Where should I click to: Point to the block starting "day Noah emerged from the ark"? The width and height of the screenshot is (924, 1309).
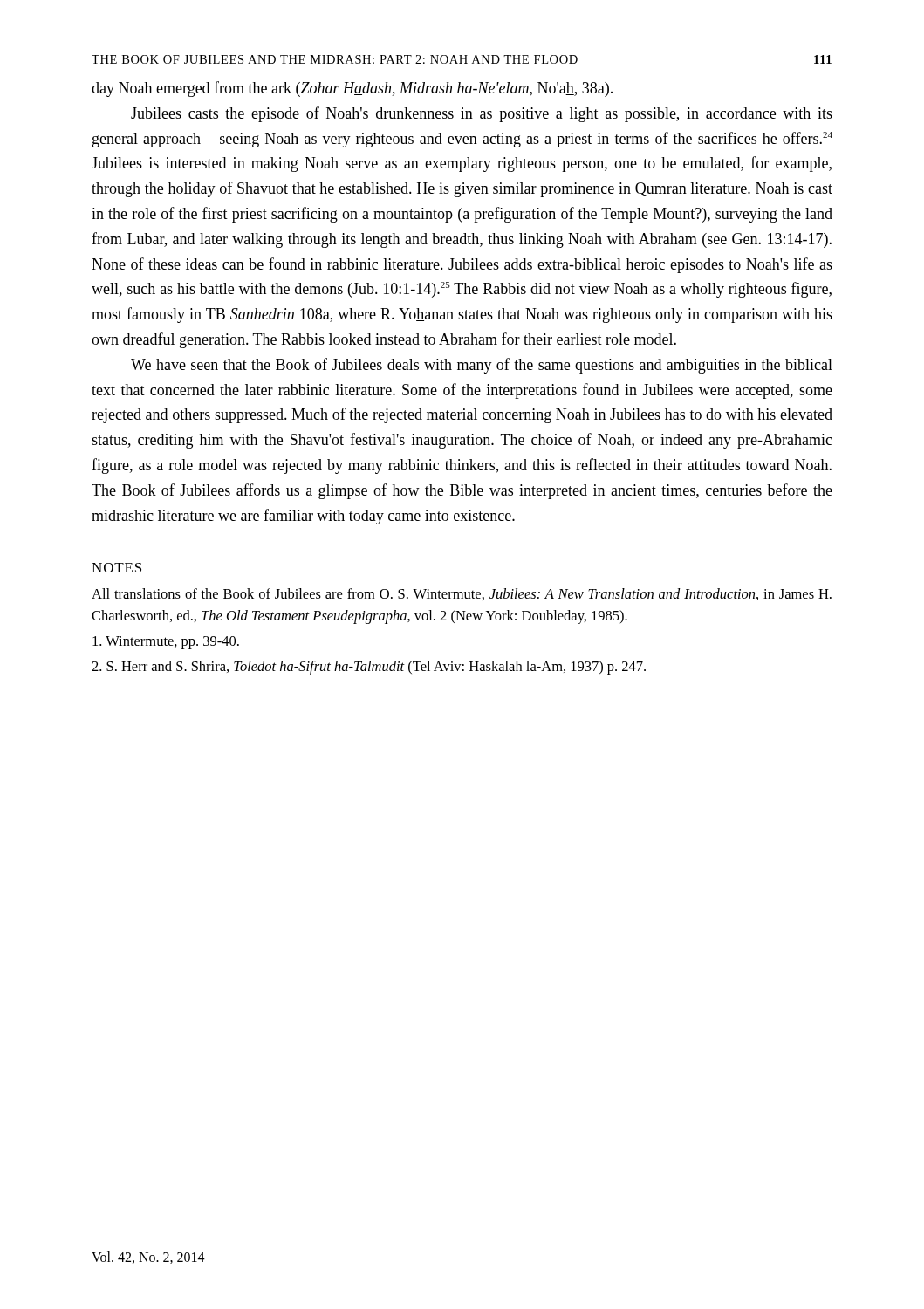click(x=462, y=88)
